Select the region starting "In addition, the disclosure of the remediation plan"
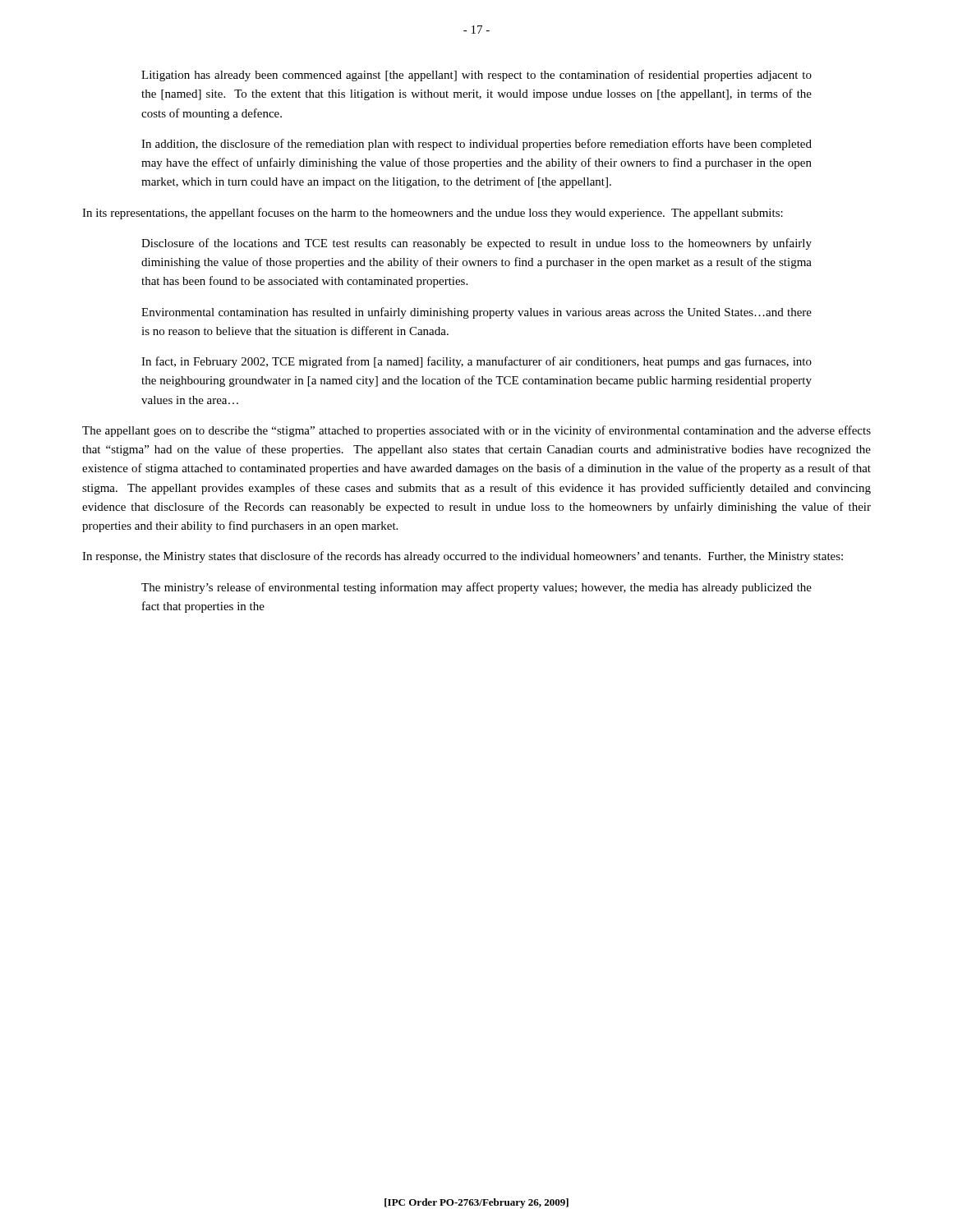 [x=476, y=163]
